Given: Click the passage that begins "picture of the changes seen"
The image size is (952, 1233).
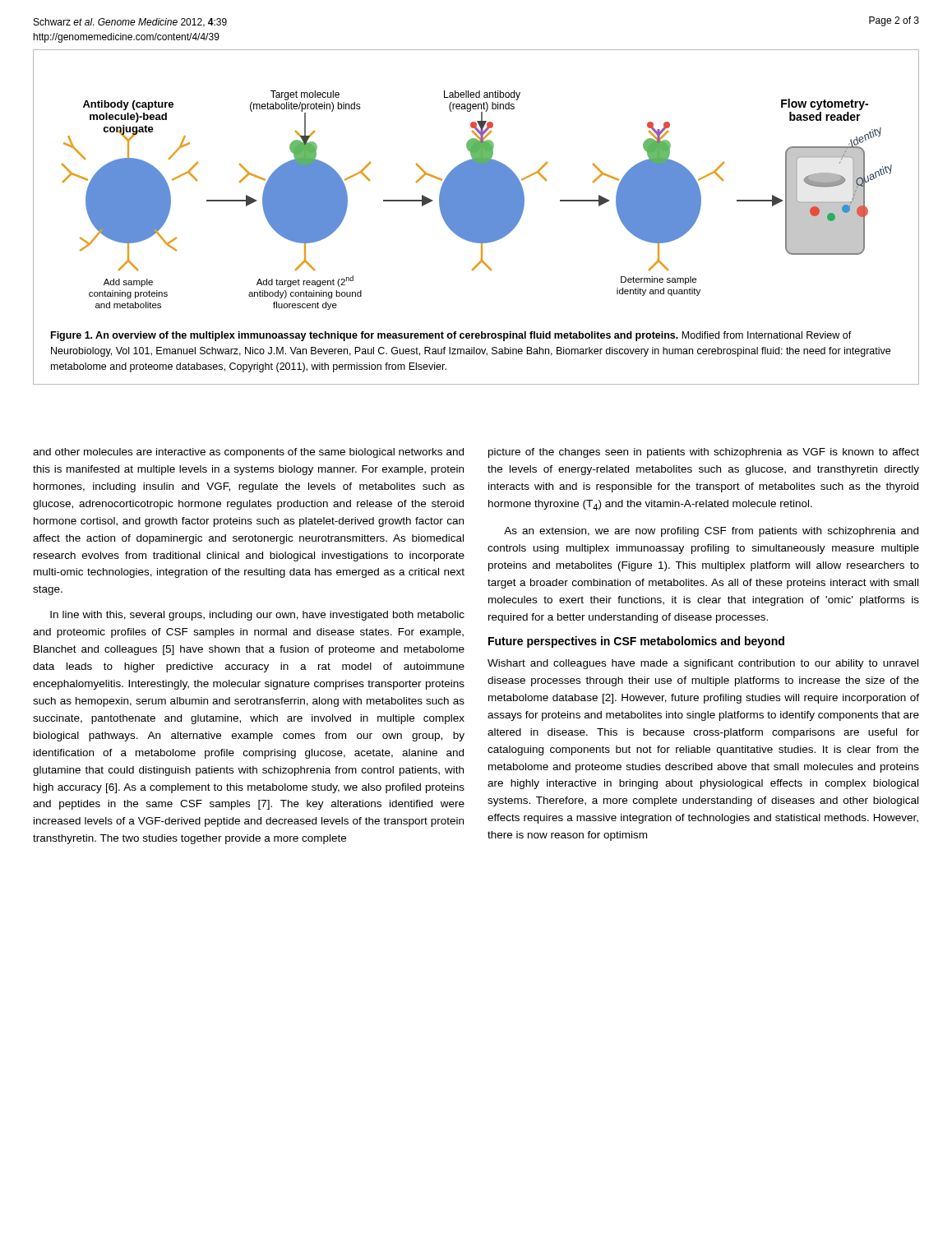Looking at the screenshot, I should pyautogui.click(x=703, y=535).
